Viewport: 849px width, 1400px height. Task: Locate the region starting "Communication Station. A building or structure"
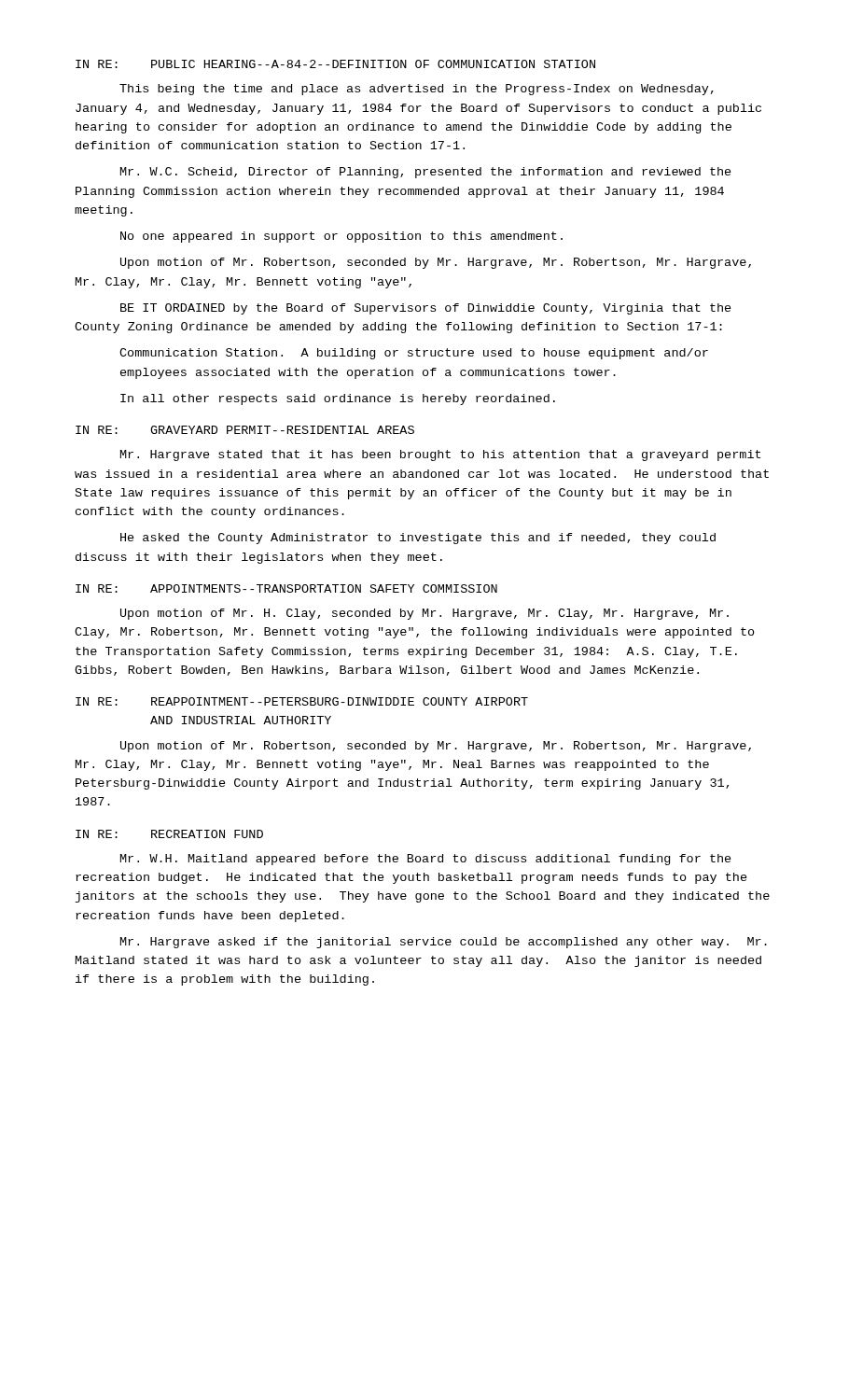click(414, 363)
